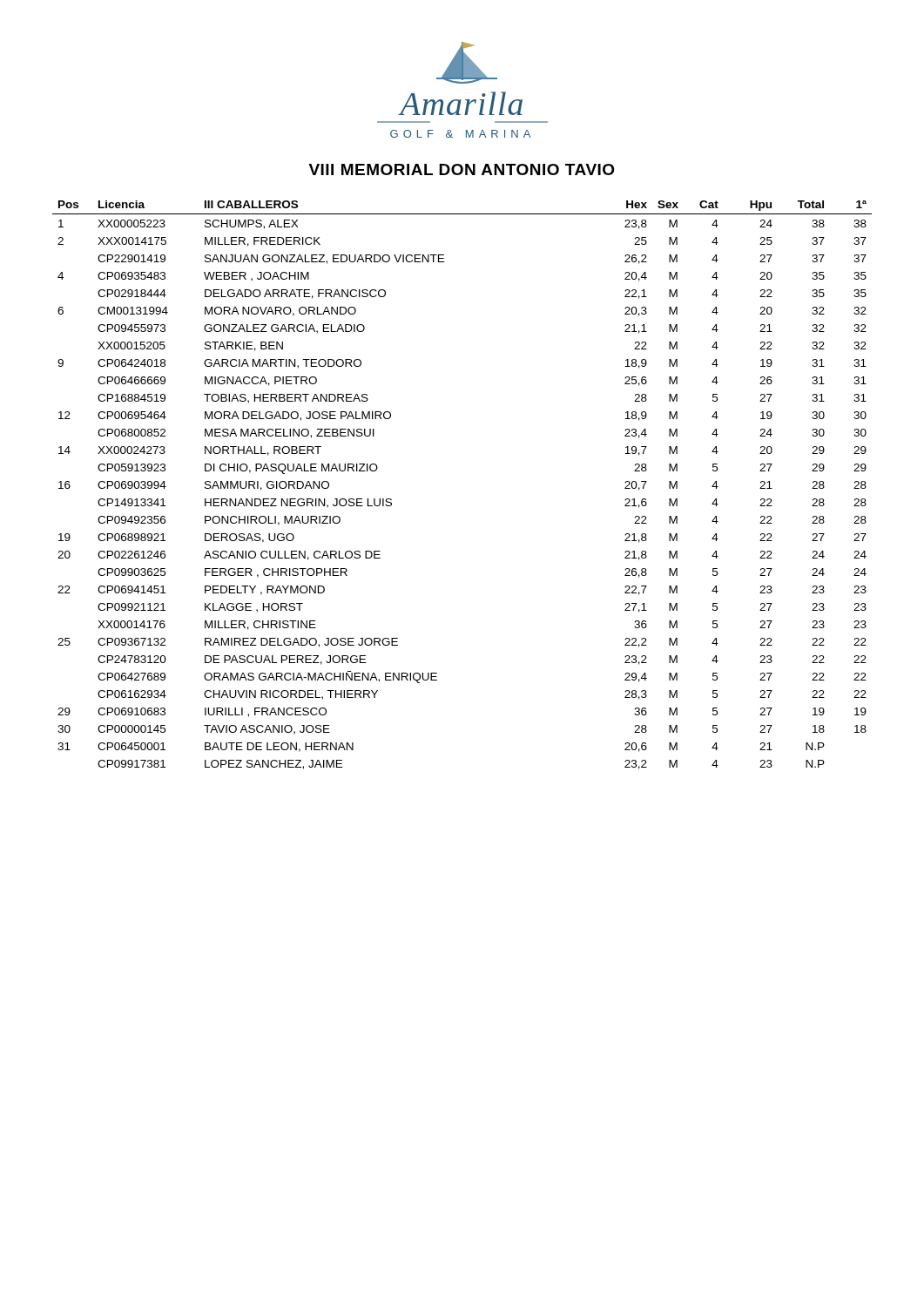Select the logo

point(462,93)
